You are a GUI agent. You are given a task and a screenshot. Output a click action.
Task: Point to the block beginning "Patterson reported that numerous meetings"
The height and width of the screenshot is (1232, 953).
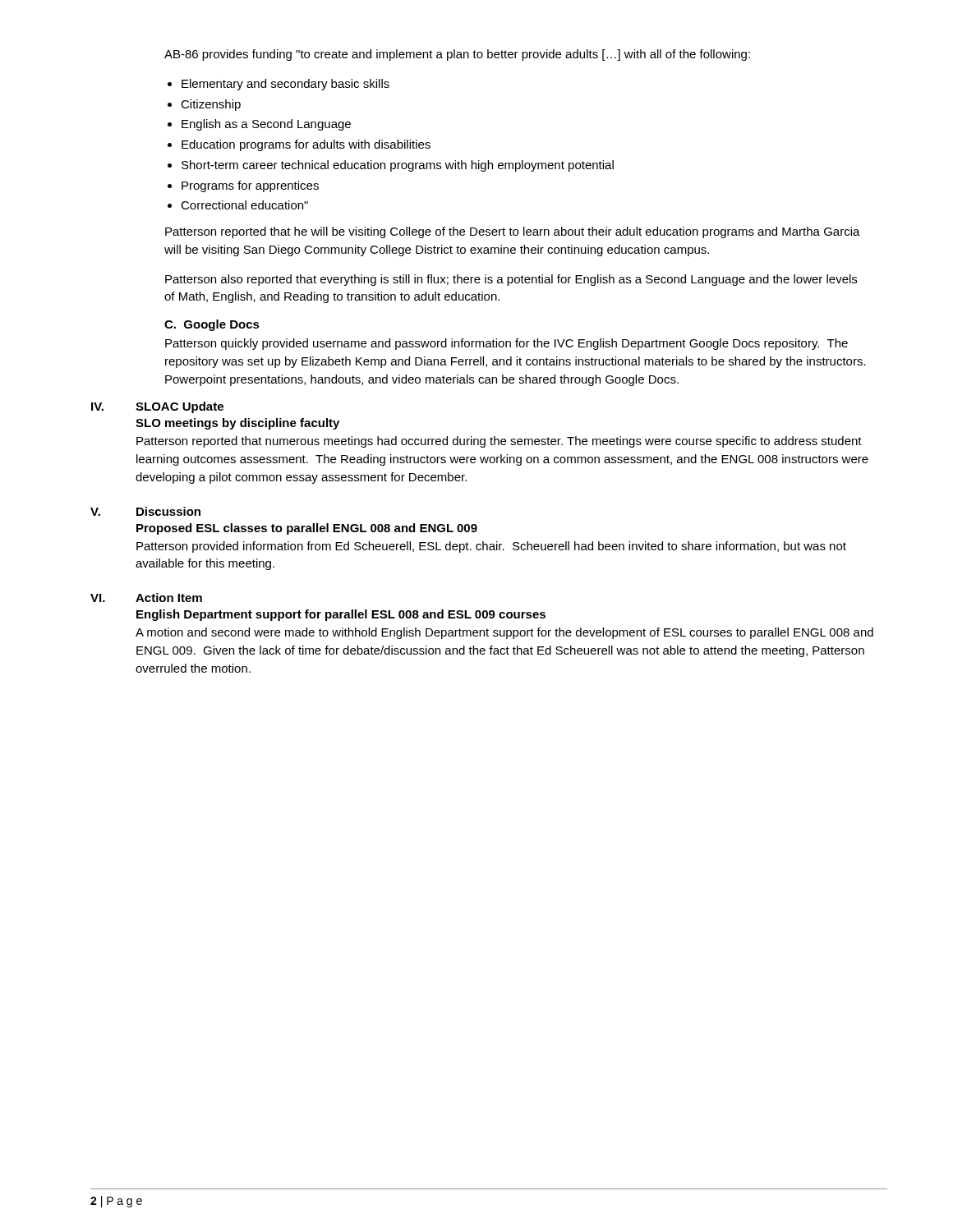point(502,459)
